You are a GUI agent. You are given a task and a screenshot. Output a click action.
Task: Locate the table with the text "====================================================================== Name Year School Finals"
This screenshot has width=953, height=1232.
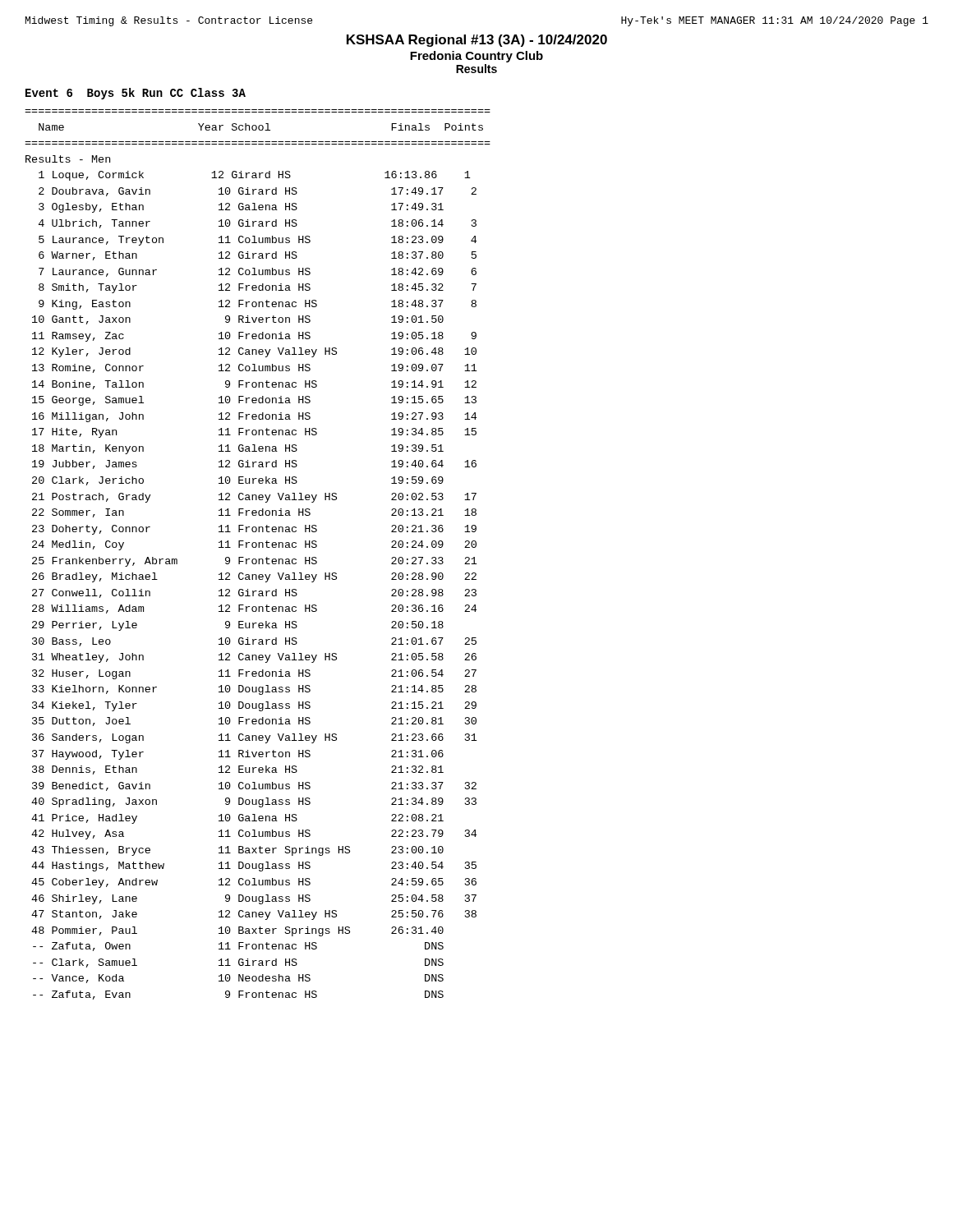[x=476, y=553]
